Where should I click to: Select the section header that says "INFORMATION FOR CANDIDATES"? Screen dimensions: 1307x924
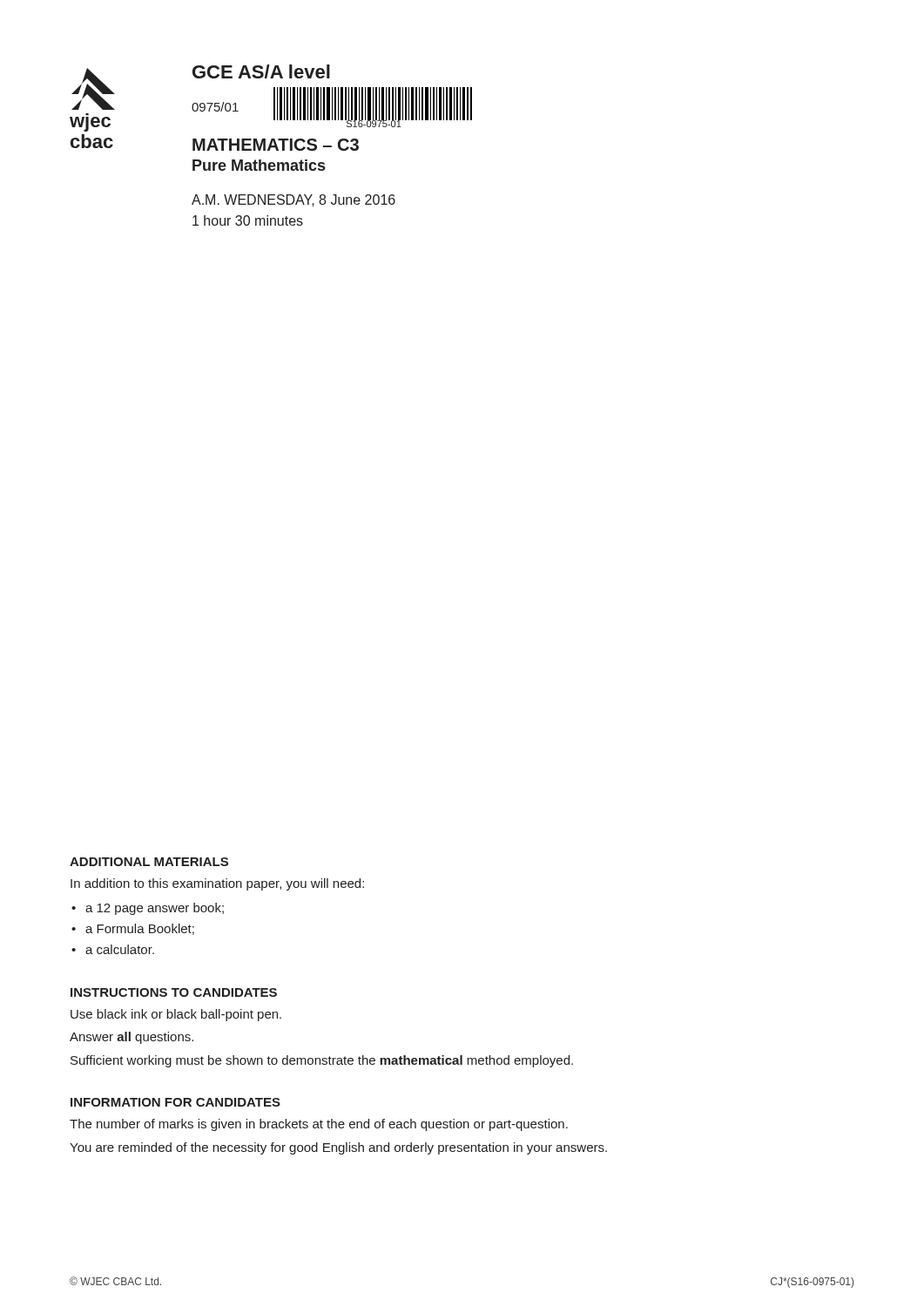click(175, 1102)
